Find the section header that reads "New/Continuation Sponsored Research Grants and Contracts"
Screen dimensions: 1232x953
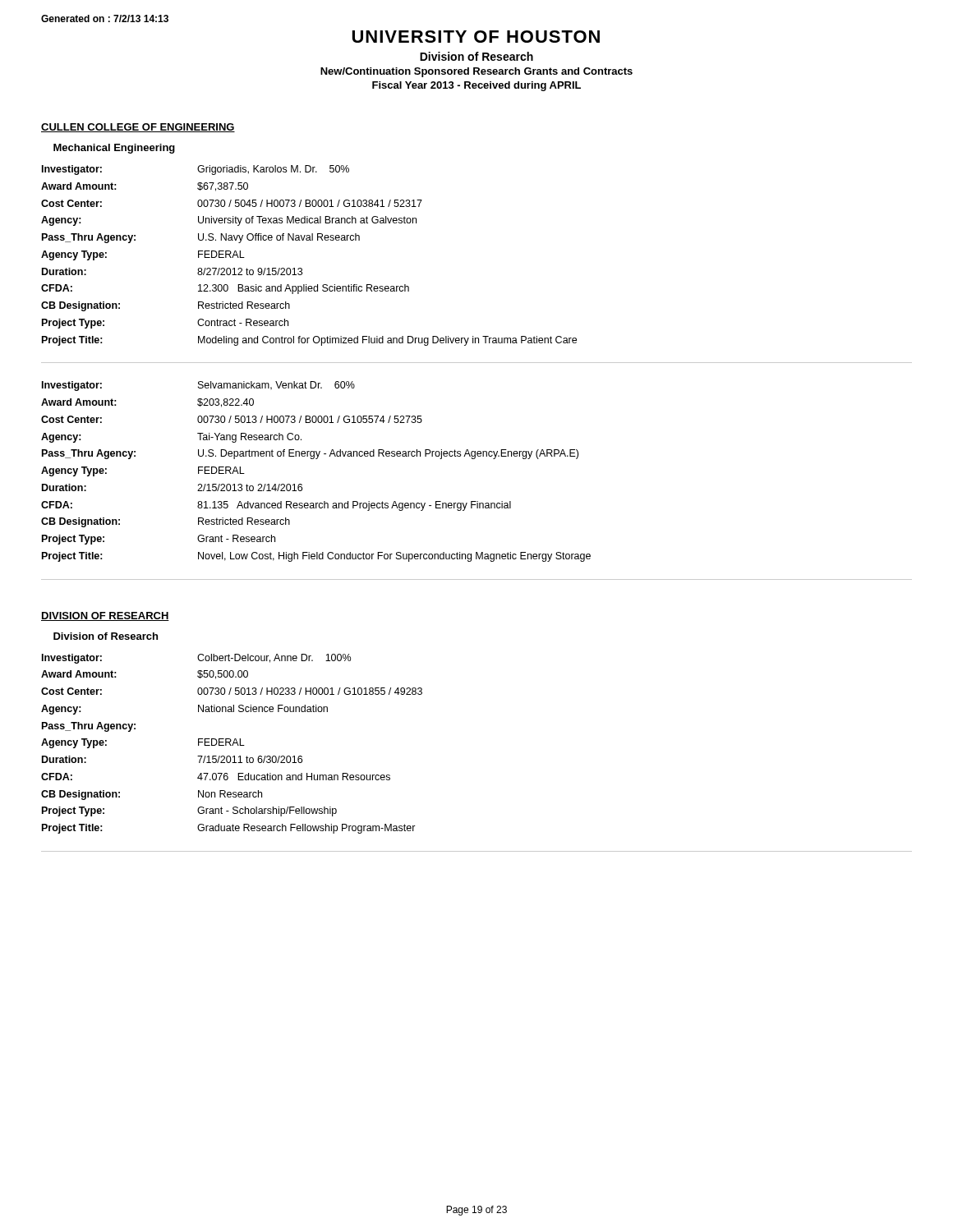tap(476, 71)
